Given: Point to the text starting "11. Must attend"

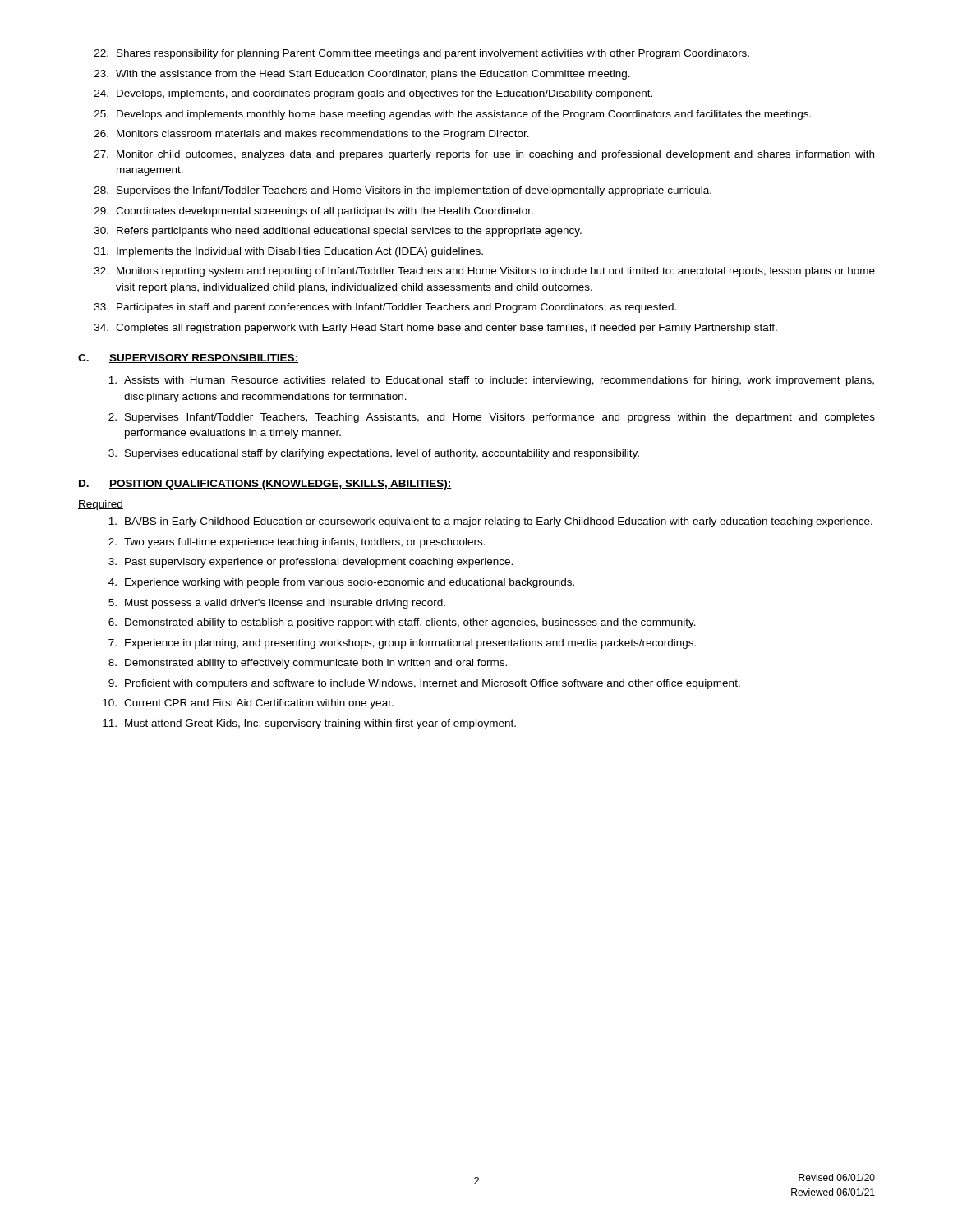Looking at the screenshot, I should pos(485,723).
